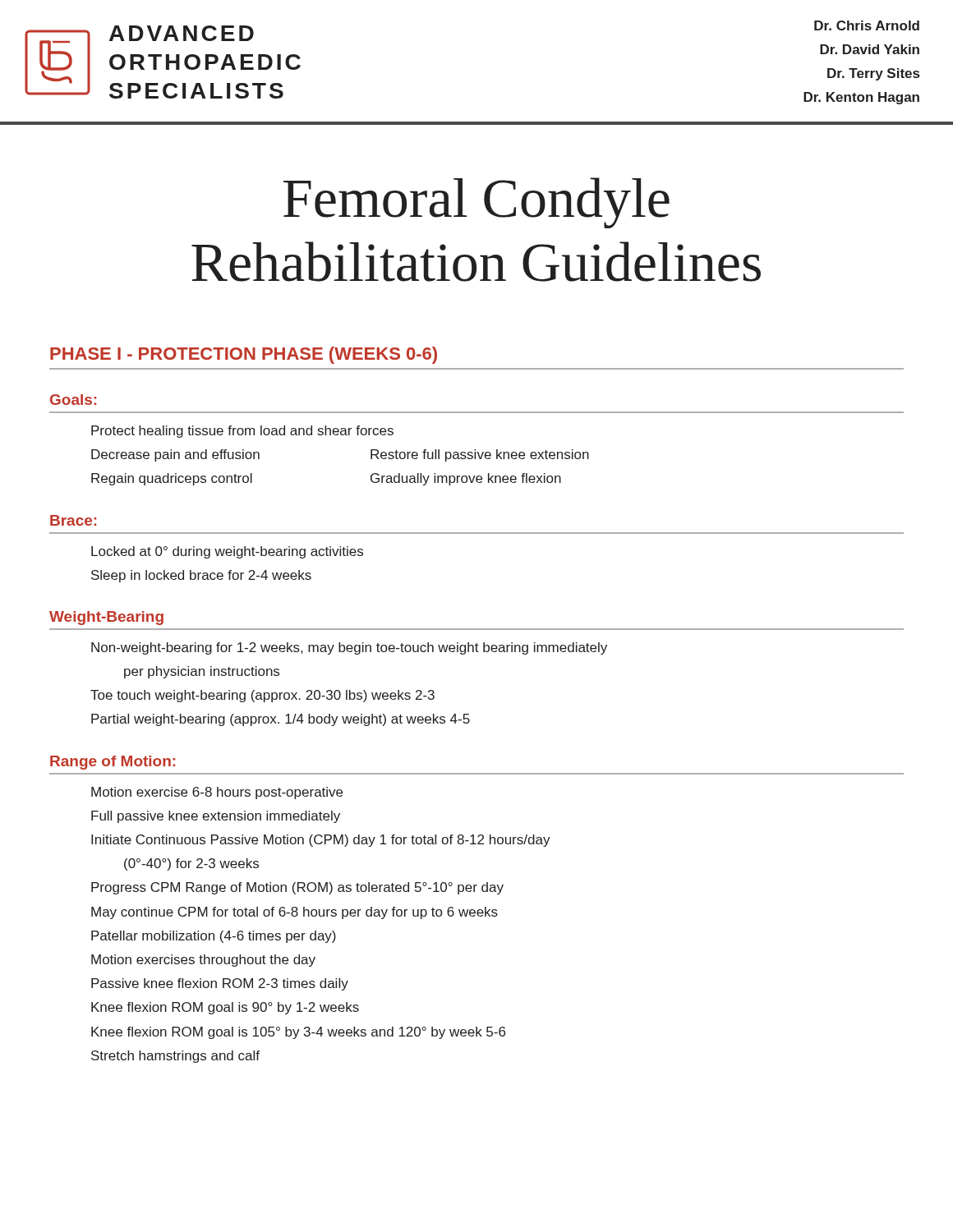Select the text block containing "Knee flexion ROM goal is 90°"
The height and width of the screenshot is (1232, 953).
225,1008
